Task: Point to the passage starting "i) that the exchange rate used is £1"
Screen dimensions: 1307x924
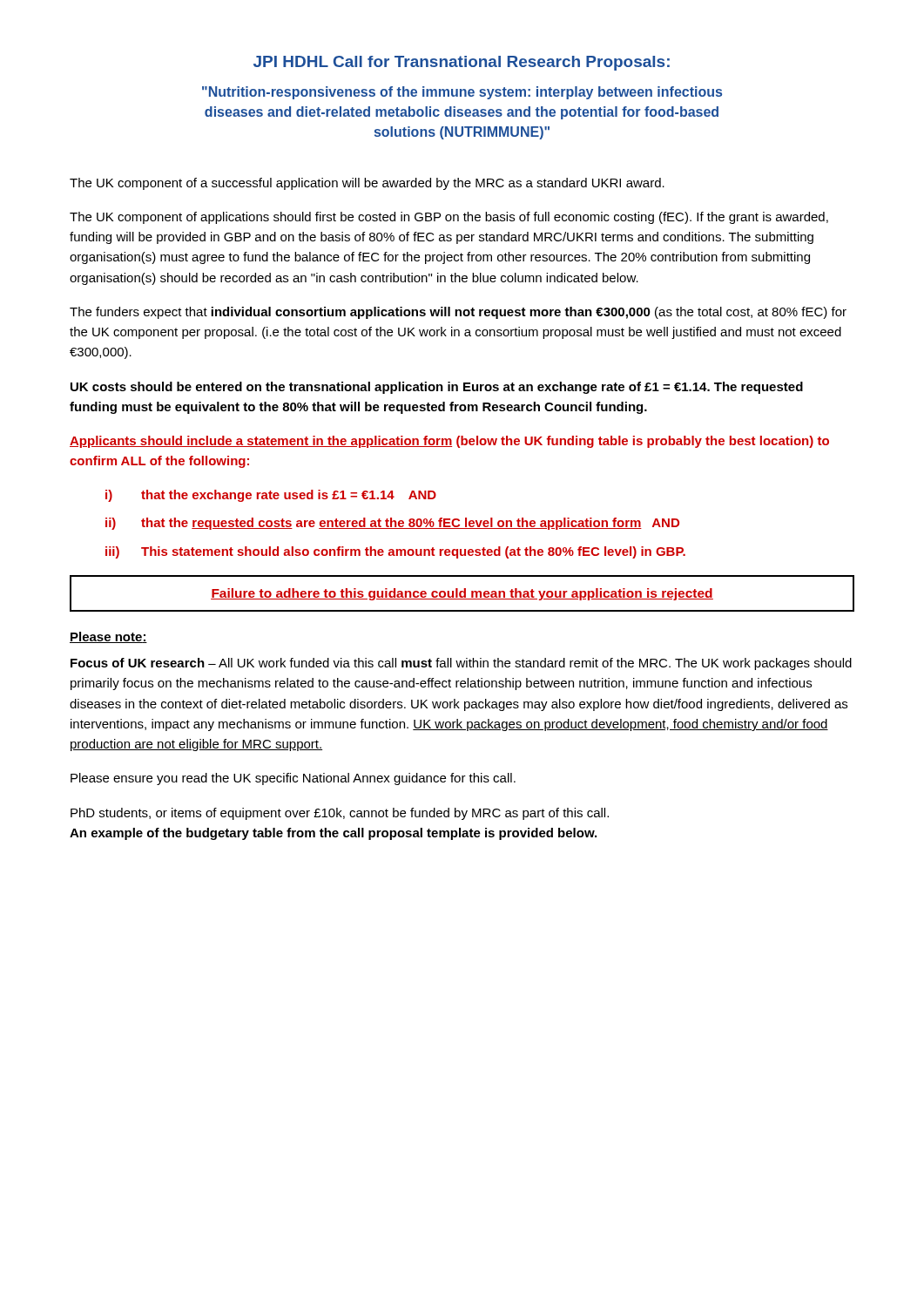Action: tap(271, 496)
